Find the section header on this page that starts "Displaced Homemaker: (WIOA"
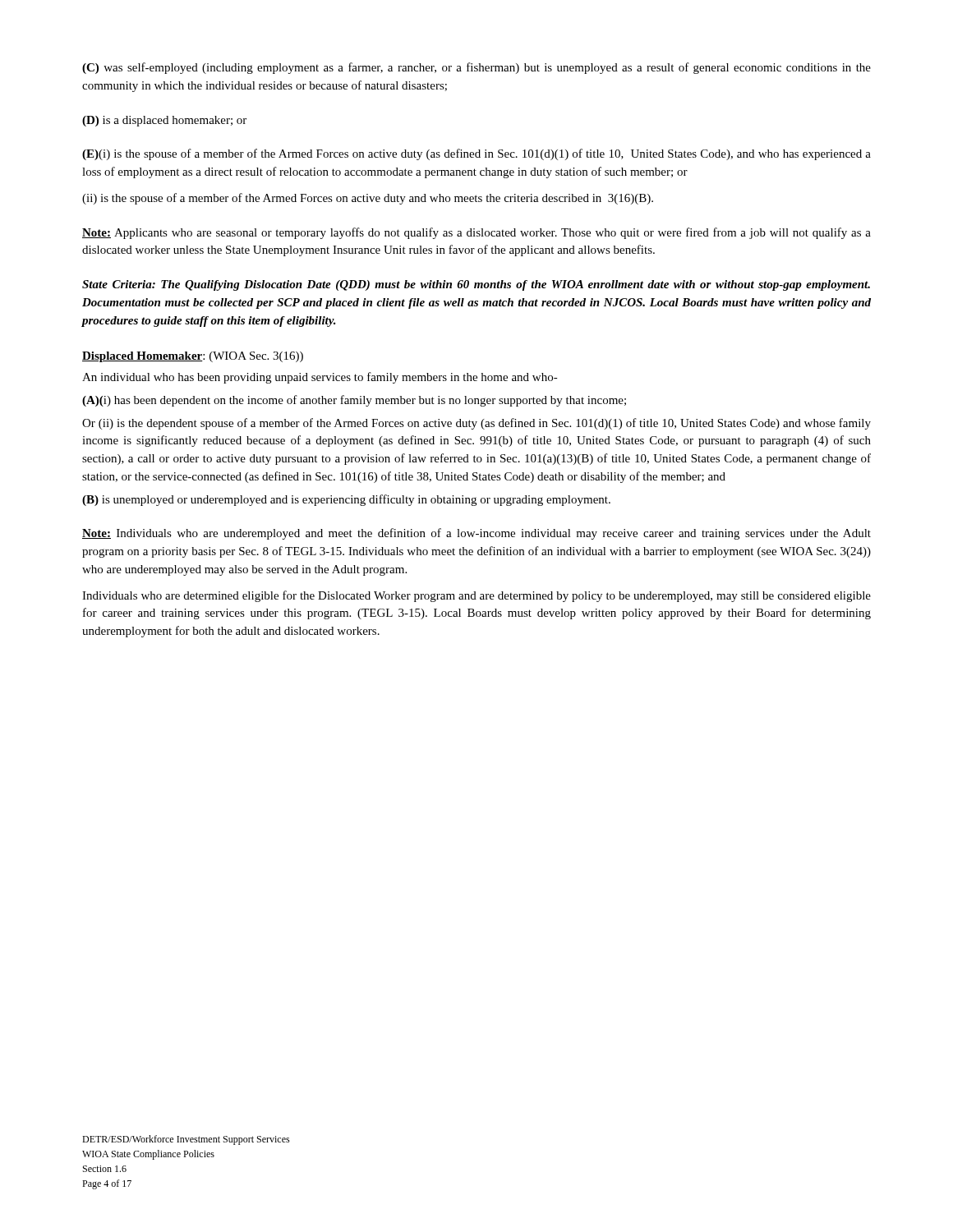The height and width of the screenshot is (1232, 953). tap(193, 357)
